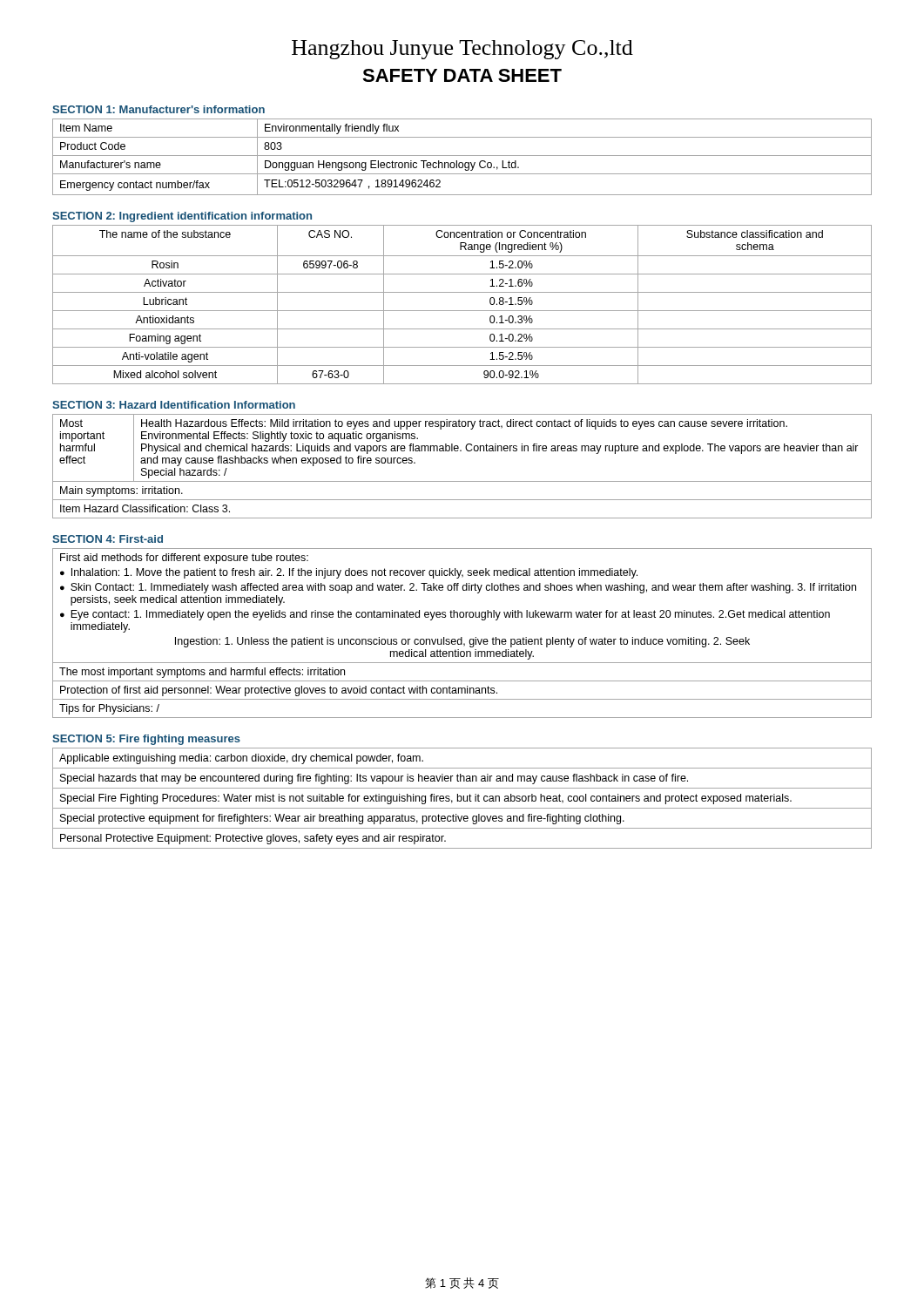Select the text starting "SECTION 3: Hazard Identification Information"
Viewport: 924px width, 1307px height.
coord(174,405)
